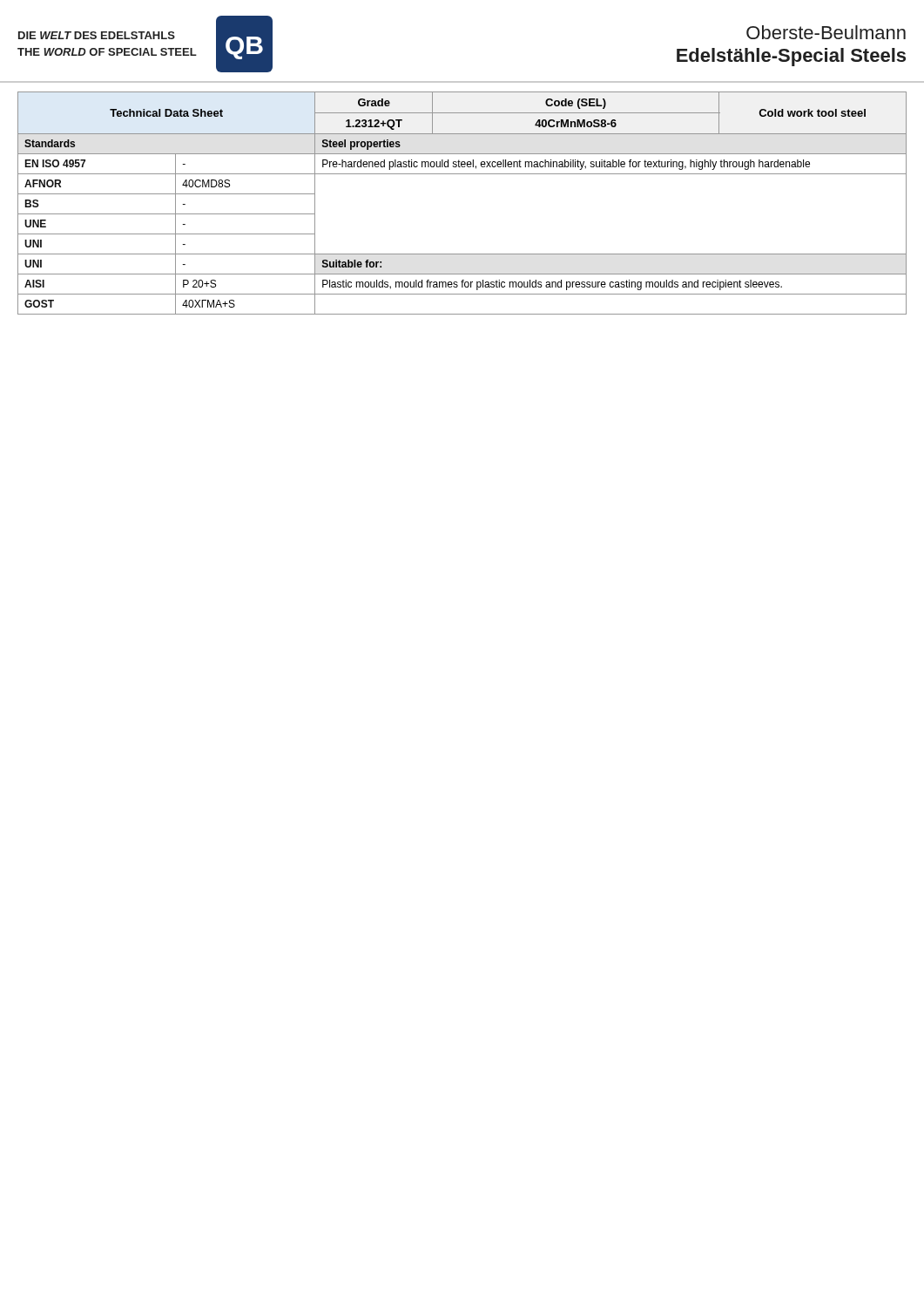Click on the table containing "Plastic moulds, mould frames for"
Screen dimensions: 1307x924
pyautogui.click(x=462, y=201)
